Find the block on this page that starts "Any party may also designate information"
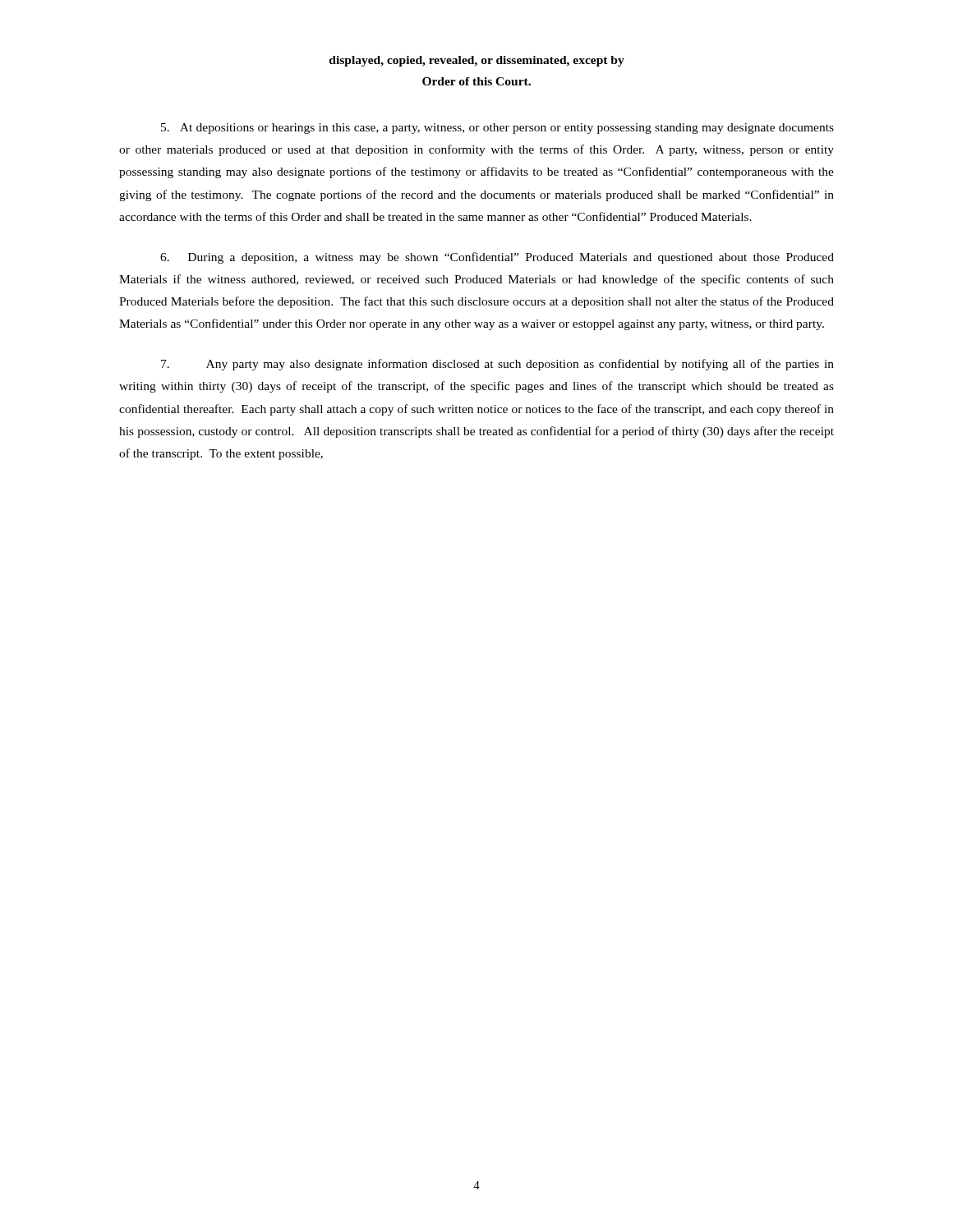This screenshot has height=1232, width=953. point(476,408)
